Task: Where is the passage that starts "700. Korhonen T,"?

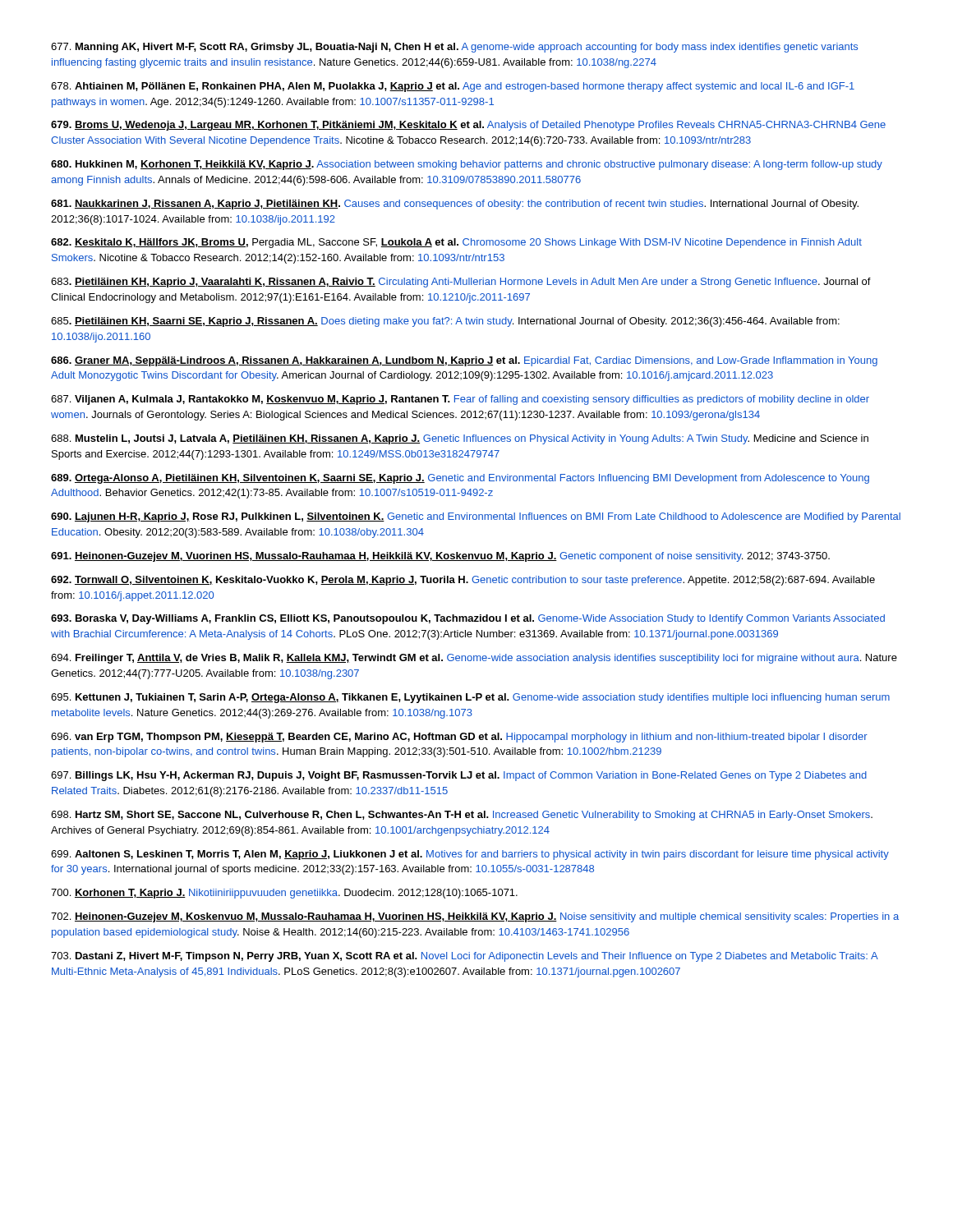Action: [x=285, y=893]
